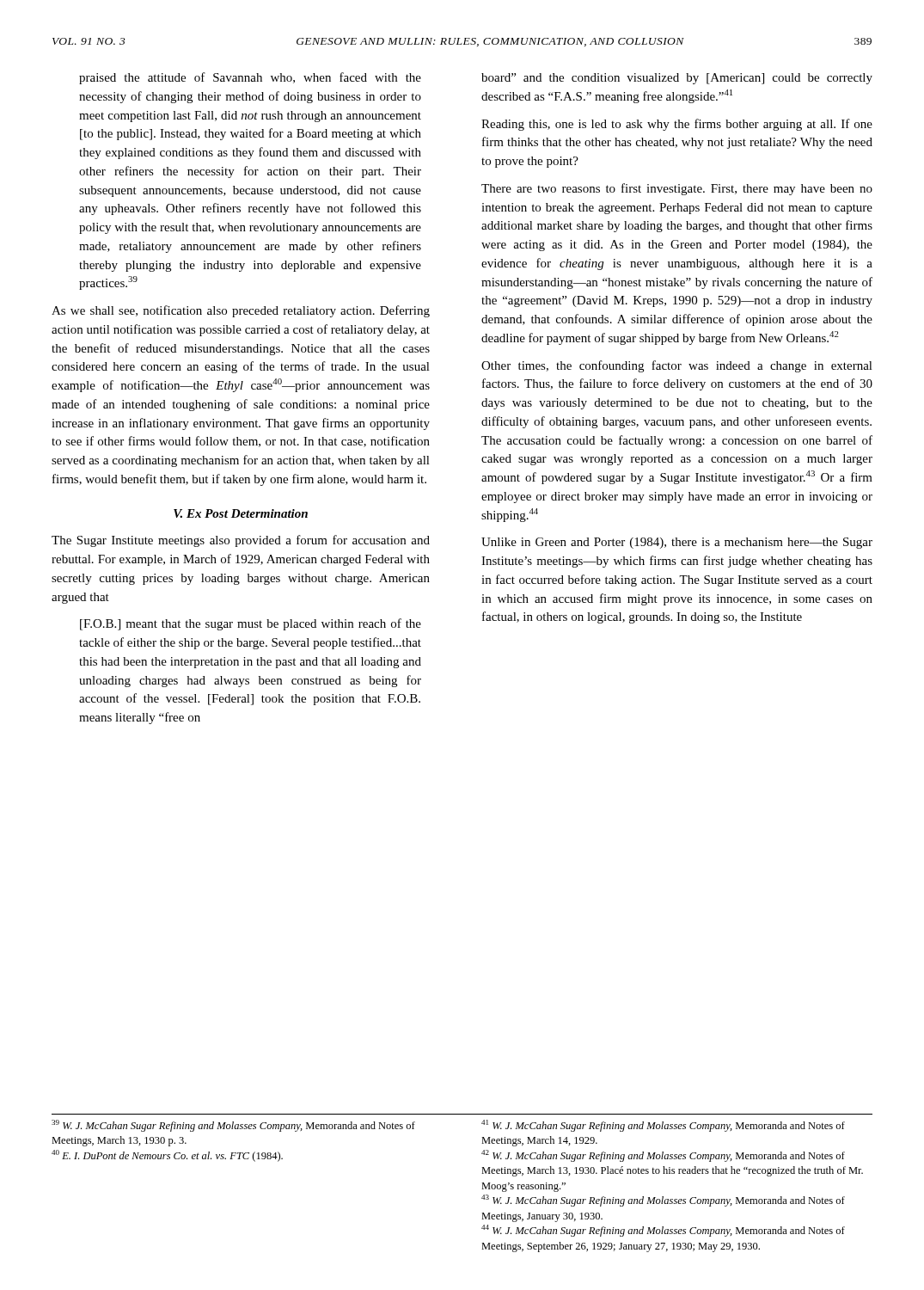
Task: Navigate to the block starting "As we shall see, notification"
Action: pyautogui.click(x=241, y=395)
